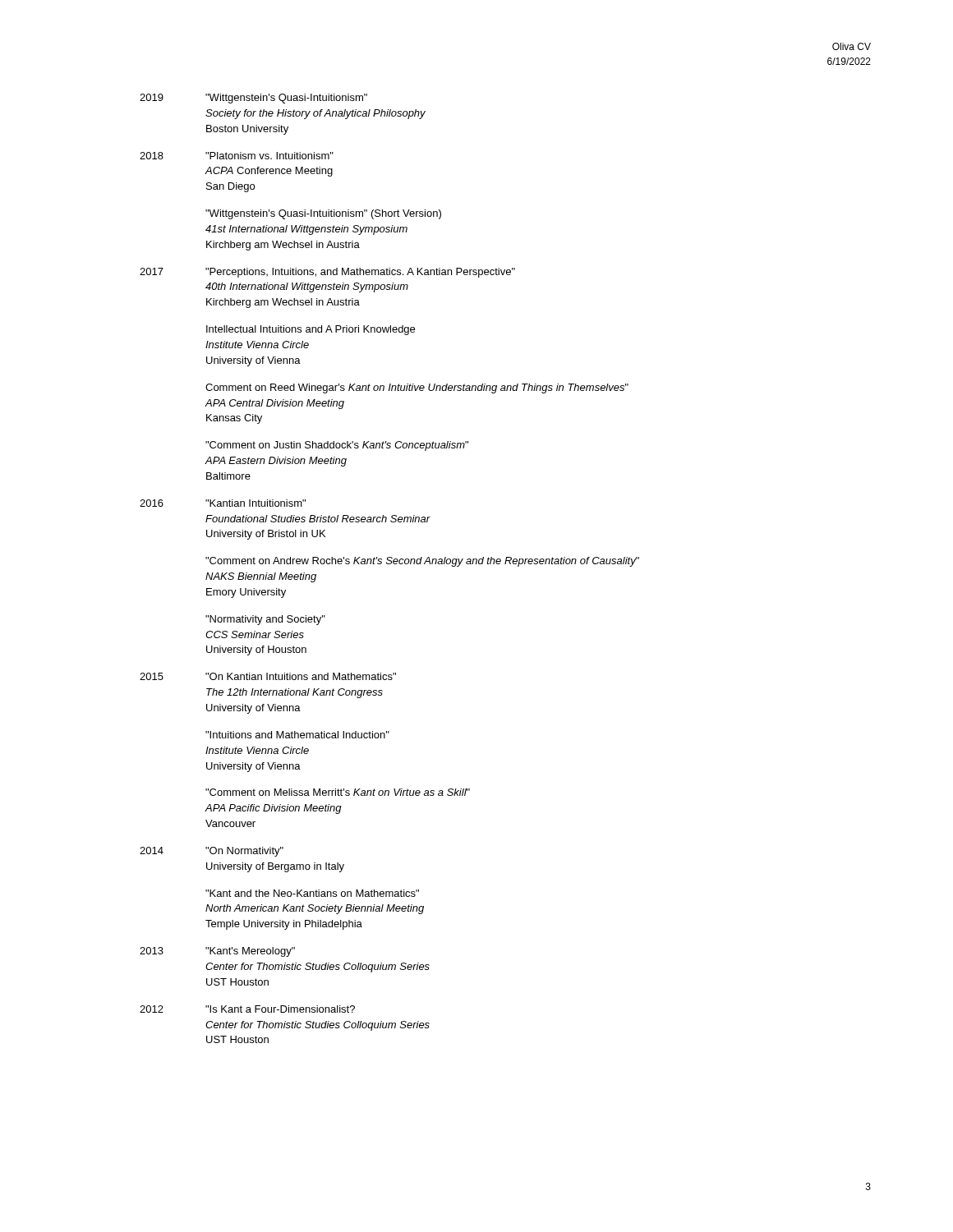Locate the passage starting "Intellectual Intuitions and A Priori Knowledge Institute"

click(311, 330)
